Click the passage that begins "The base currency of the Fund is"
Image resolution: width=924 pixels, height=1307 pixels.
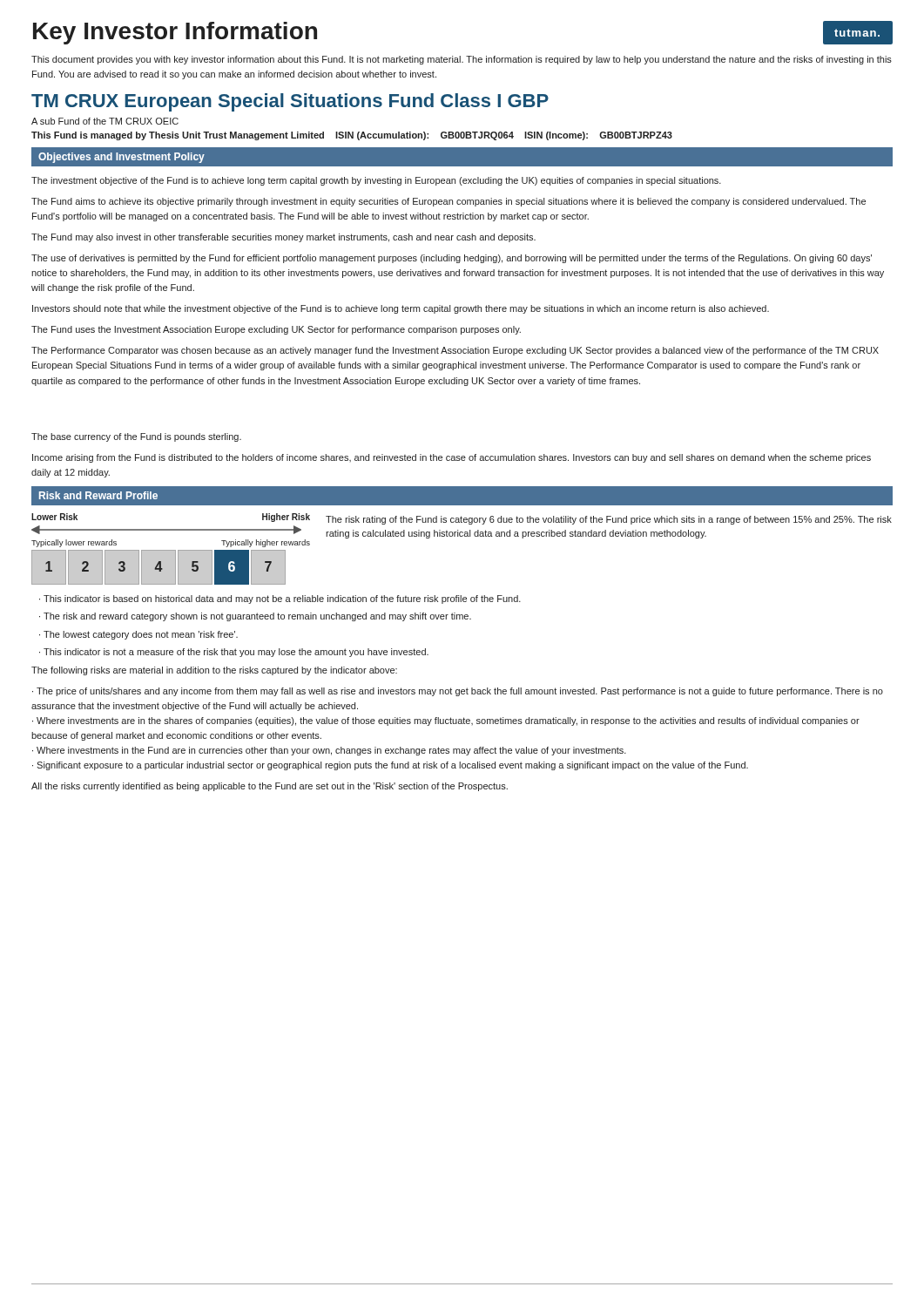(137, 436)
